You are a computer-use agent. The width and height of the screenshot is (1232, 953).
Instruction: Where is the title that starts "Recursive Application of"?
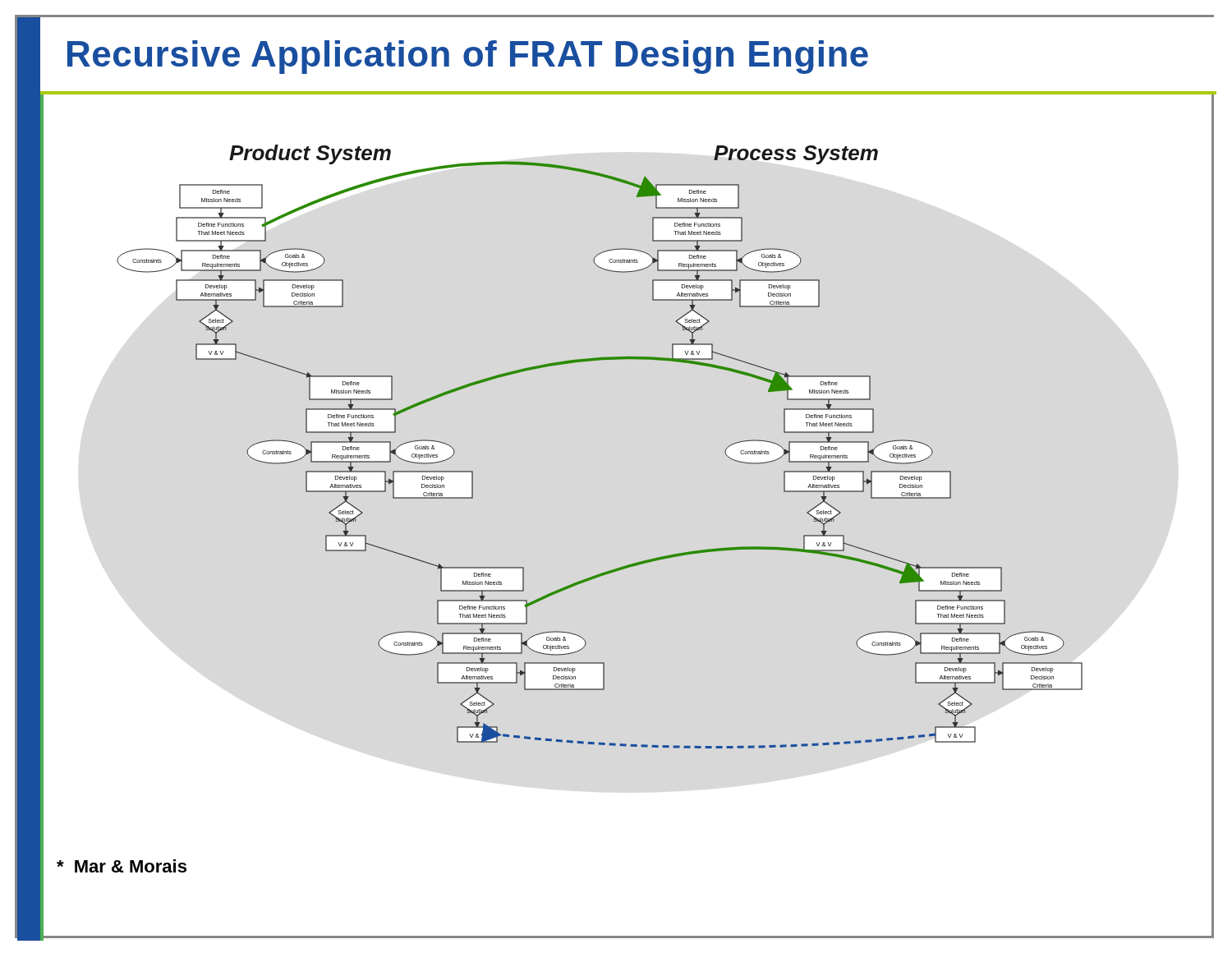click(455, 54)
